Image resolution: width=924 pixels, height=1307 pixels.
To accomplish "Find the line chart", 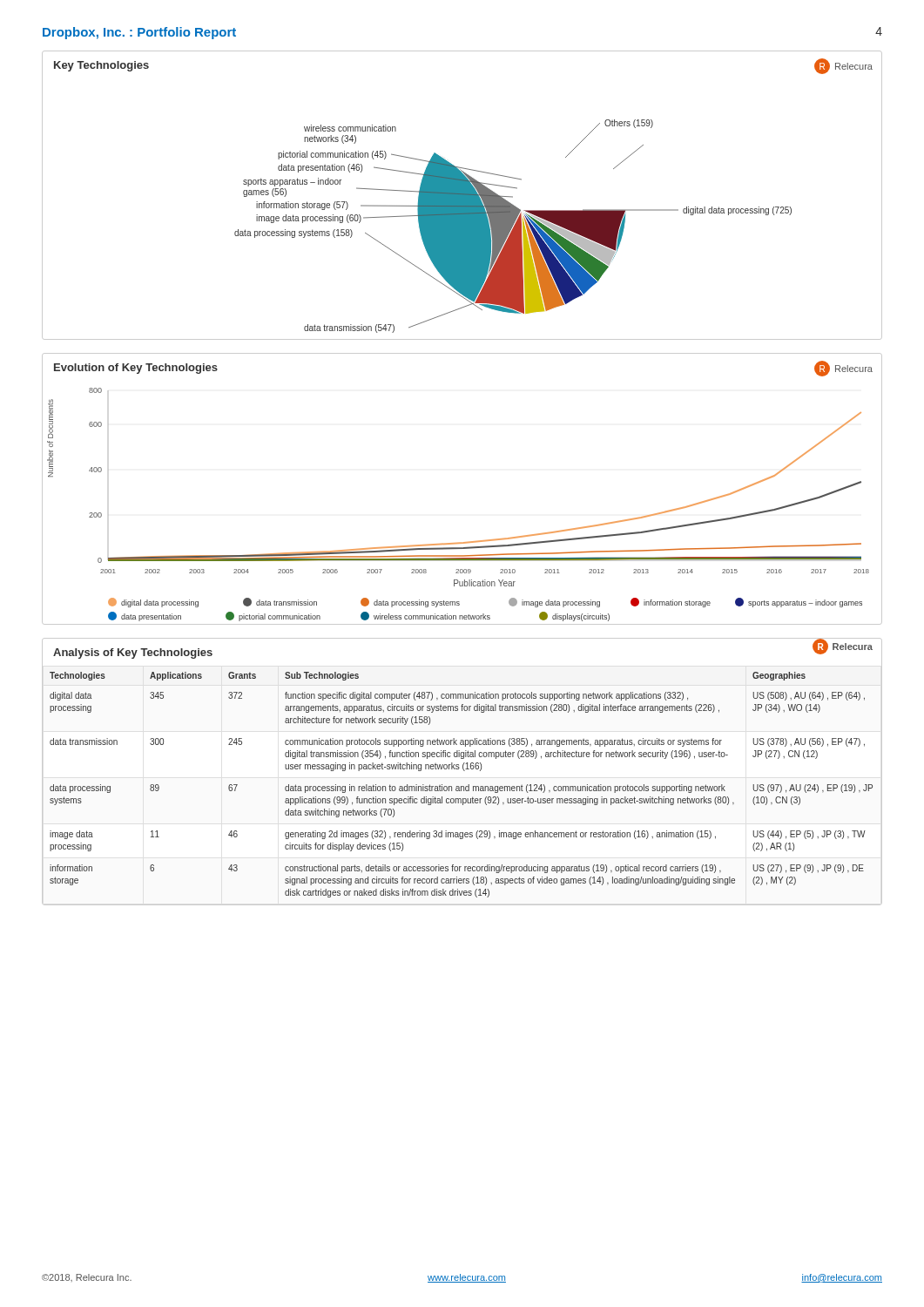I will click(462, 489).
